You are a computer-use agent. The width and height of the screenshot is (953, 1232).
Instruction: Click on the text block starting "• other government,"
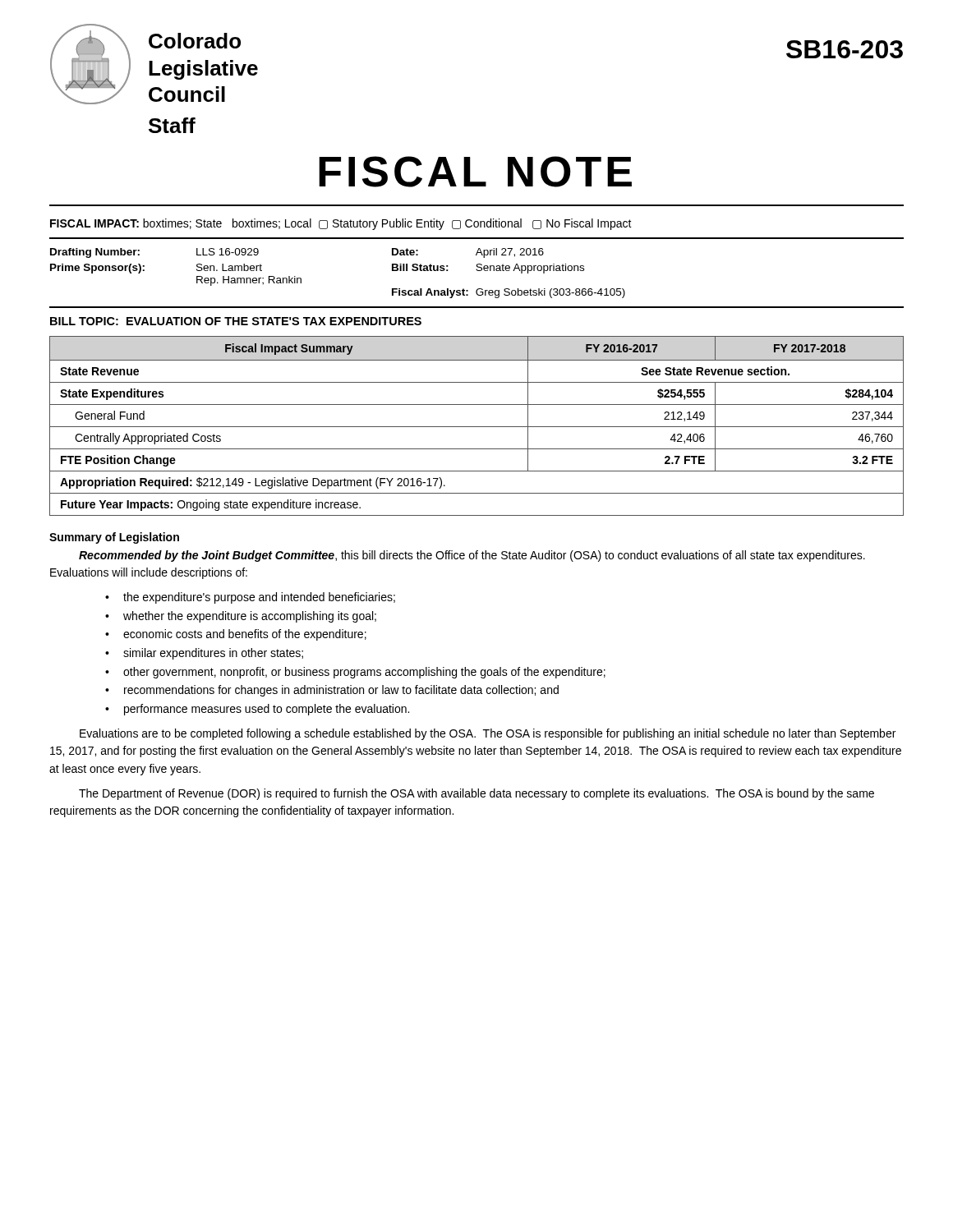click(x=501, y=672)
